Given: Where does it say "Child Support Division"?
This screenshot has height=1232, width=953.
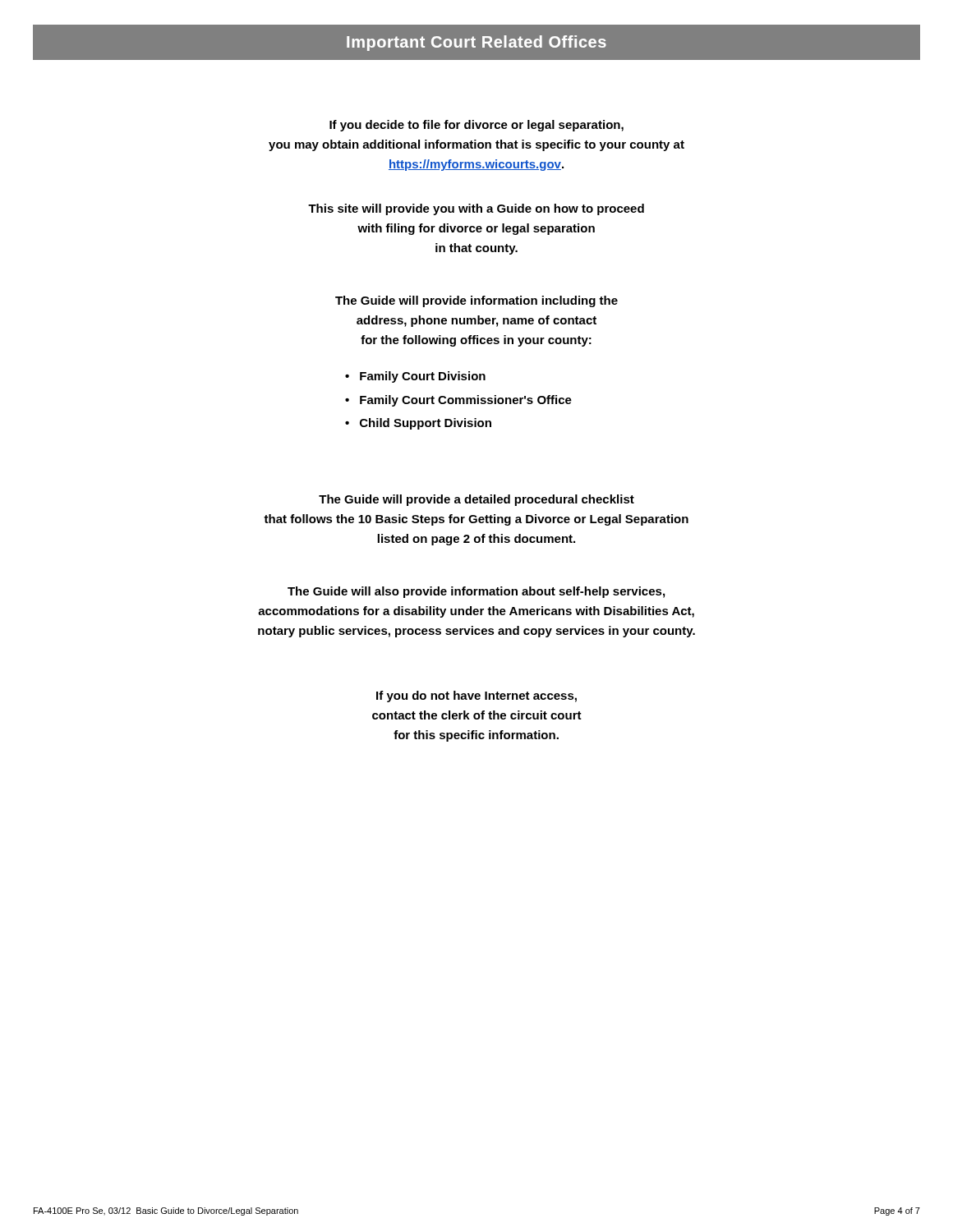Looking at the screenshot, I should (426, 423).
